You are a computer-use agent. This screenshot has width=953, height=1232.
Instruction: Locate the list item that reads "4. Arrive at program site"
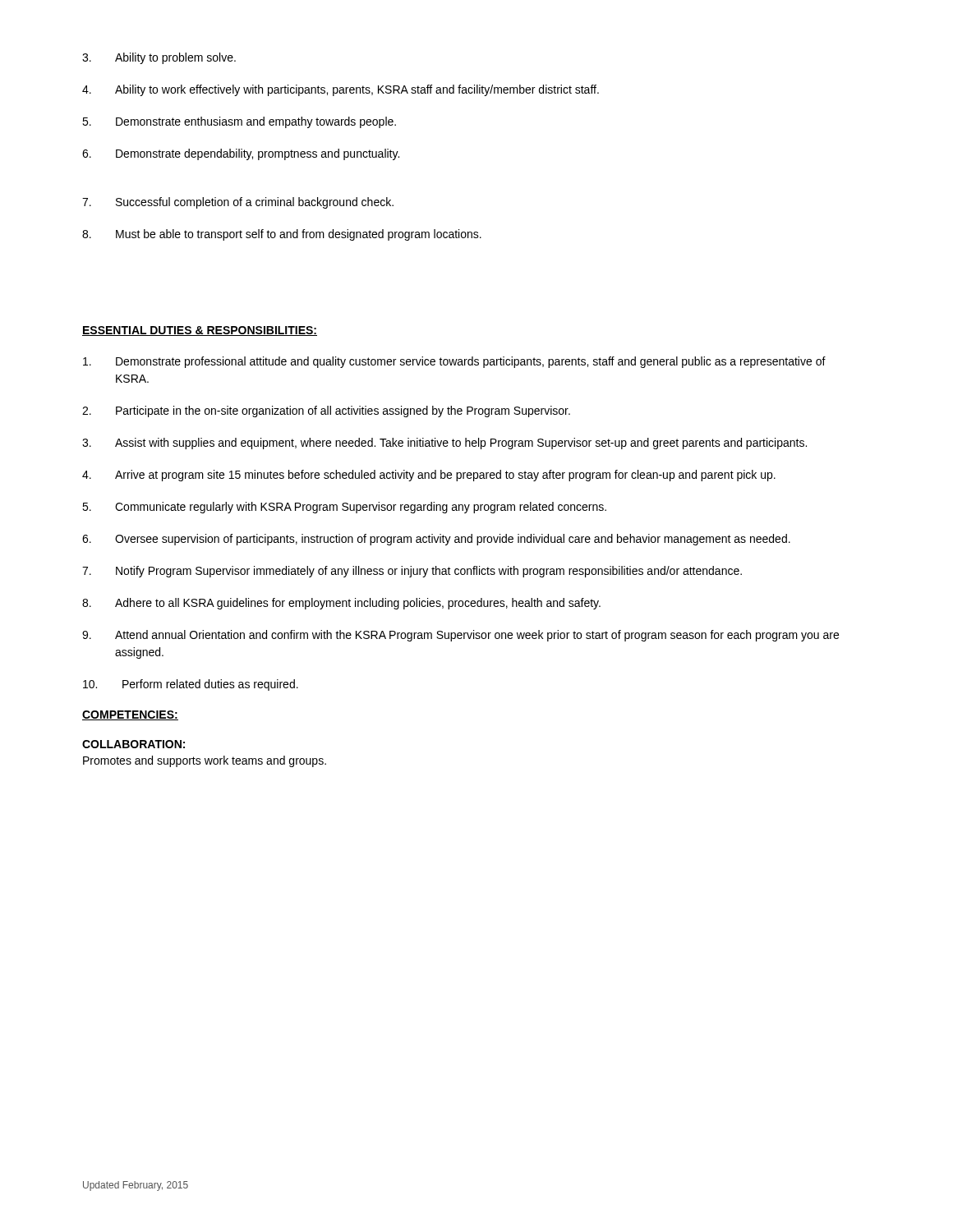pos(468,475)
